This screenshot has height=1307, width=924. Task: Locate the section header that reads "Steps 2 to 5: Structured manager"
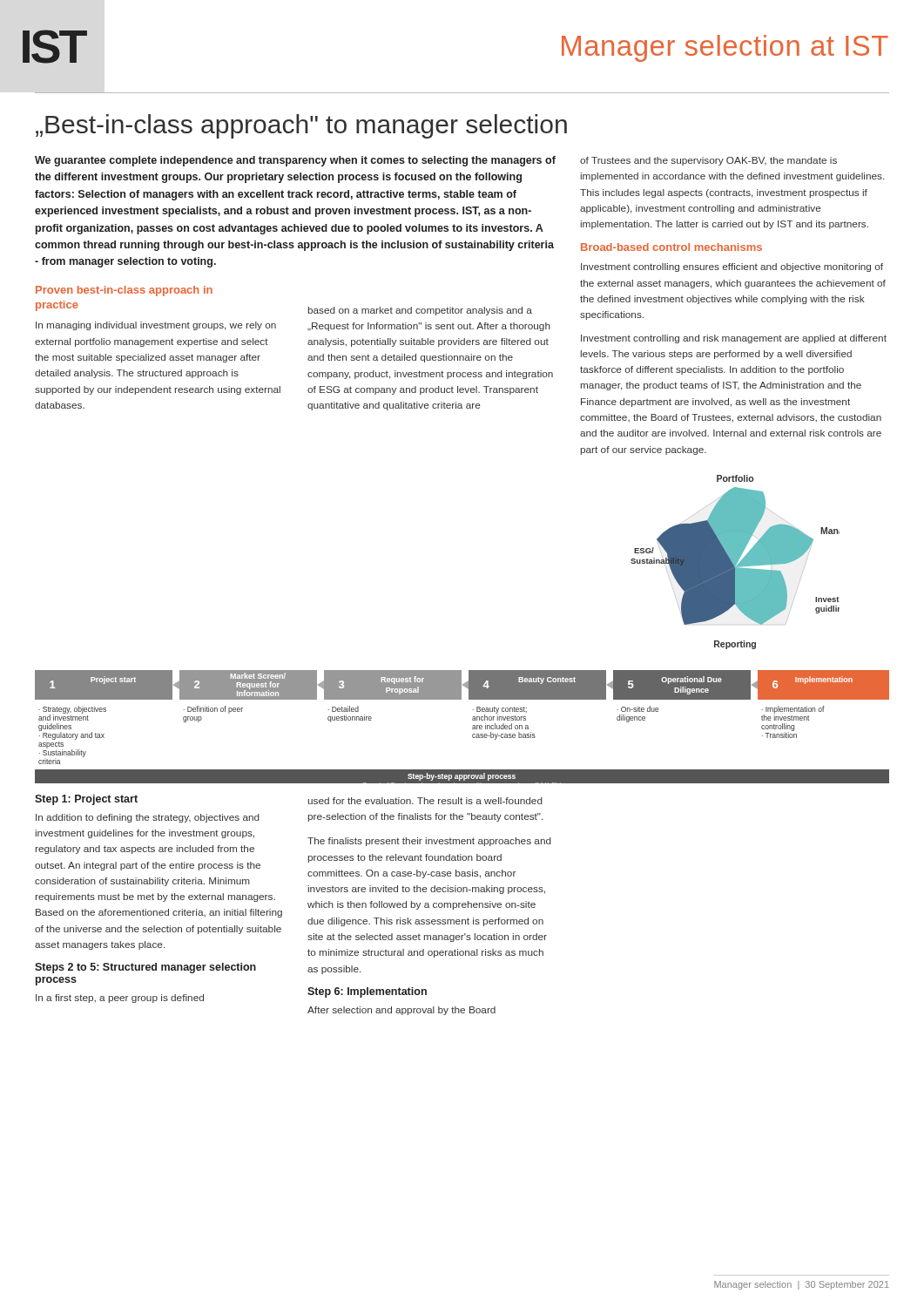coord(146,974)
